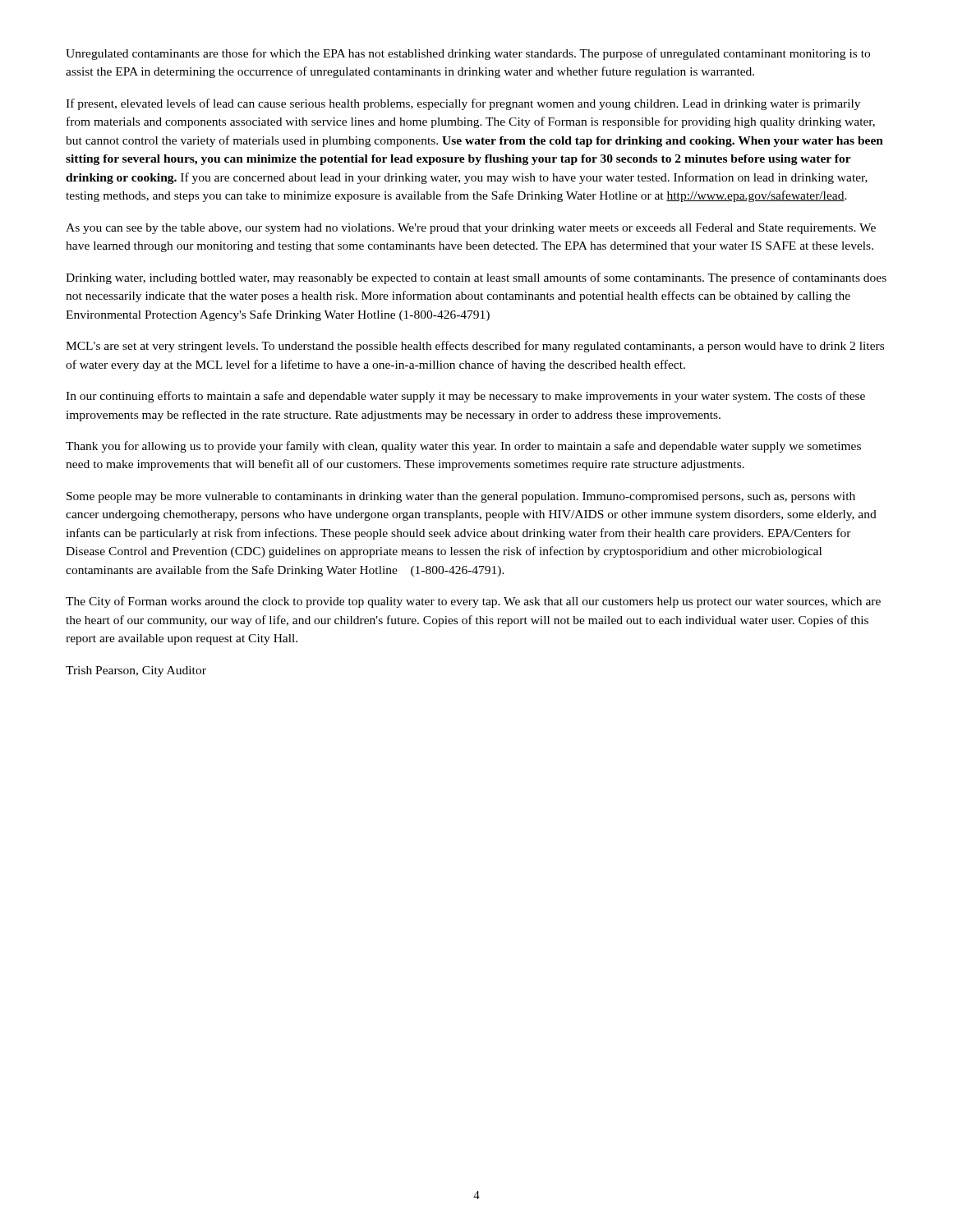This screenshot has width=953, height=1232.
Task: Select the text block containing "If present, elevated"
Action: (474, 149)
